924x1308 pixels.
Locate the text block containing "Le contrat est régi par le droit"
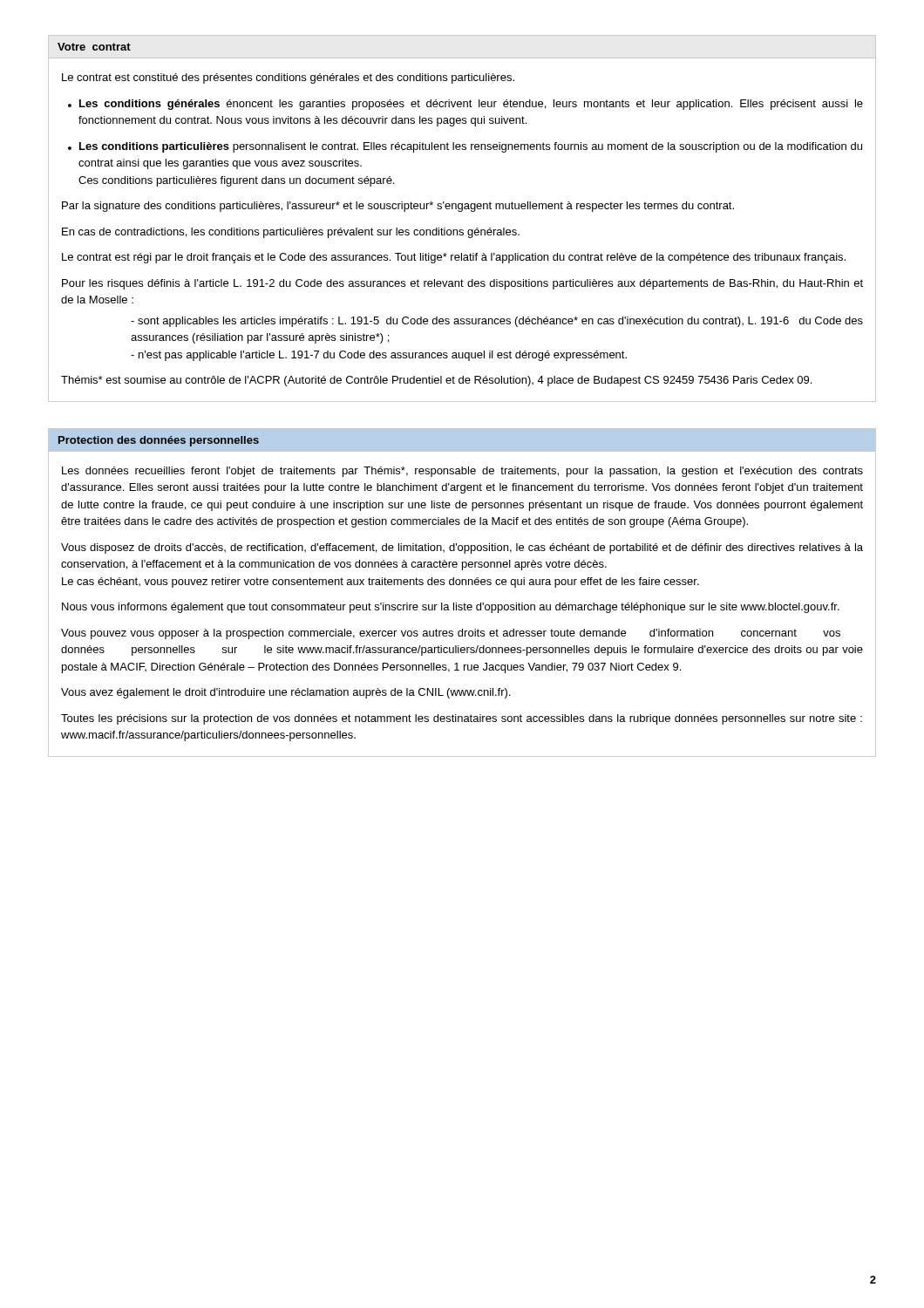pyautogui.click(x=454, y=257)
